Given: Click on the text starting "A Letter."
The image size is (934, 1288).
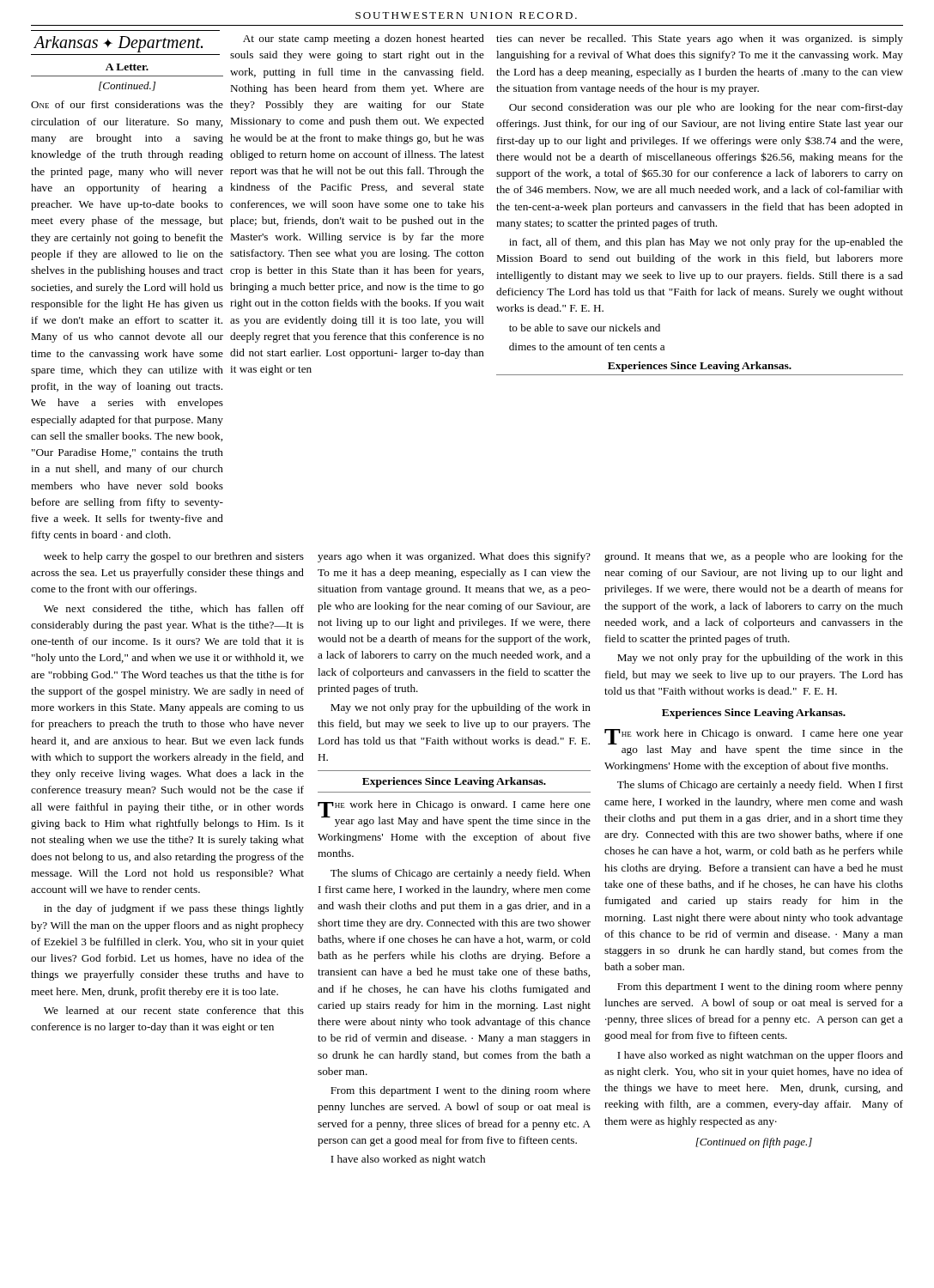Looking at the screenshot, I should [127, 67].
